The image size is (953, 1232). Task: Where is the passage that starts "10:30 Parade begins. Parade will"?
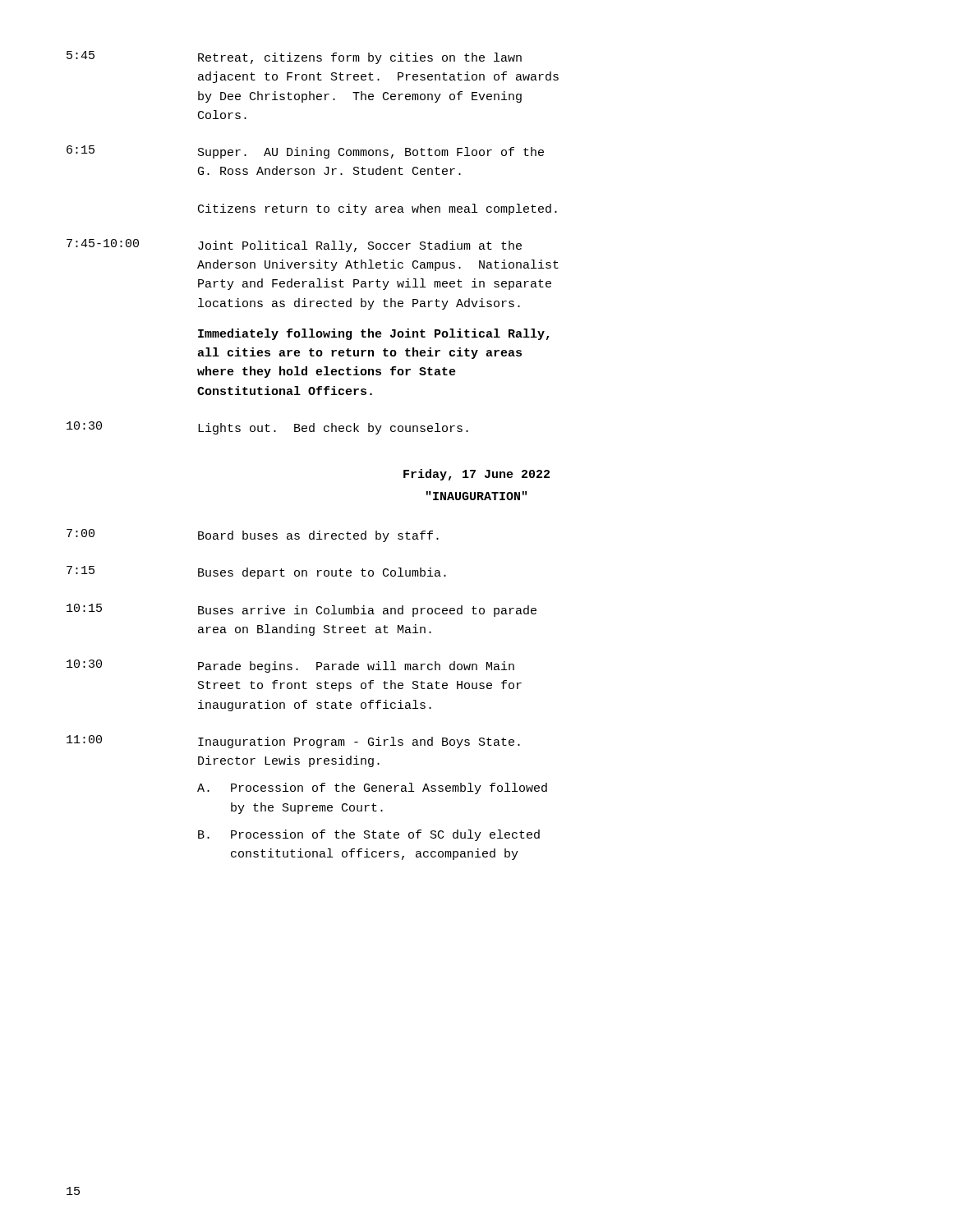click(x=476, y=687)
